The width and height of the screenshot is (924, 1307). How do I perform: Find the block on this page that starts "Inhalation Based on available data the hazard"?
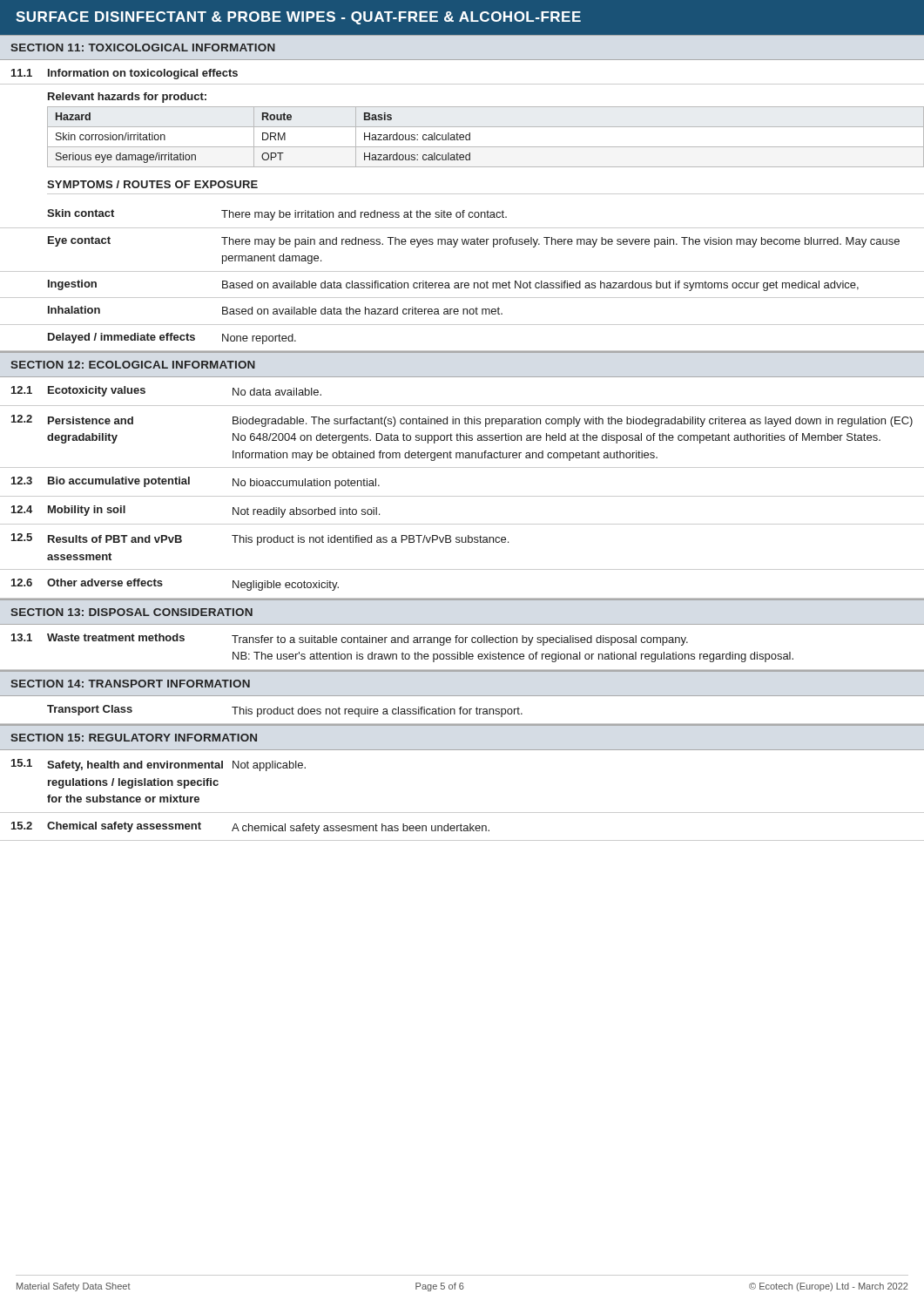click(486, 311)
